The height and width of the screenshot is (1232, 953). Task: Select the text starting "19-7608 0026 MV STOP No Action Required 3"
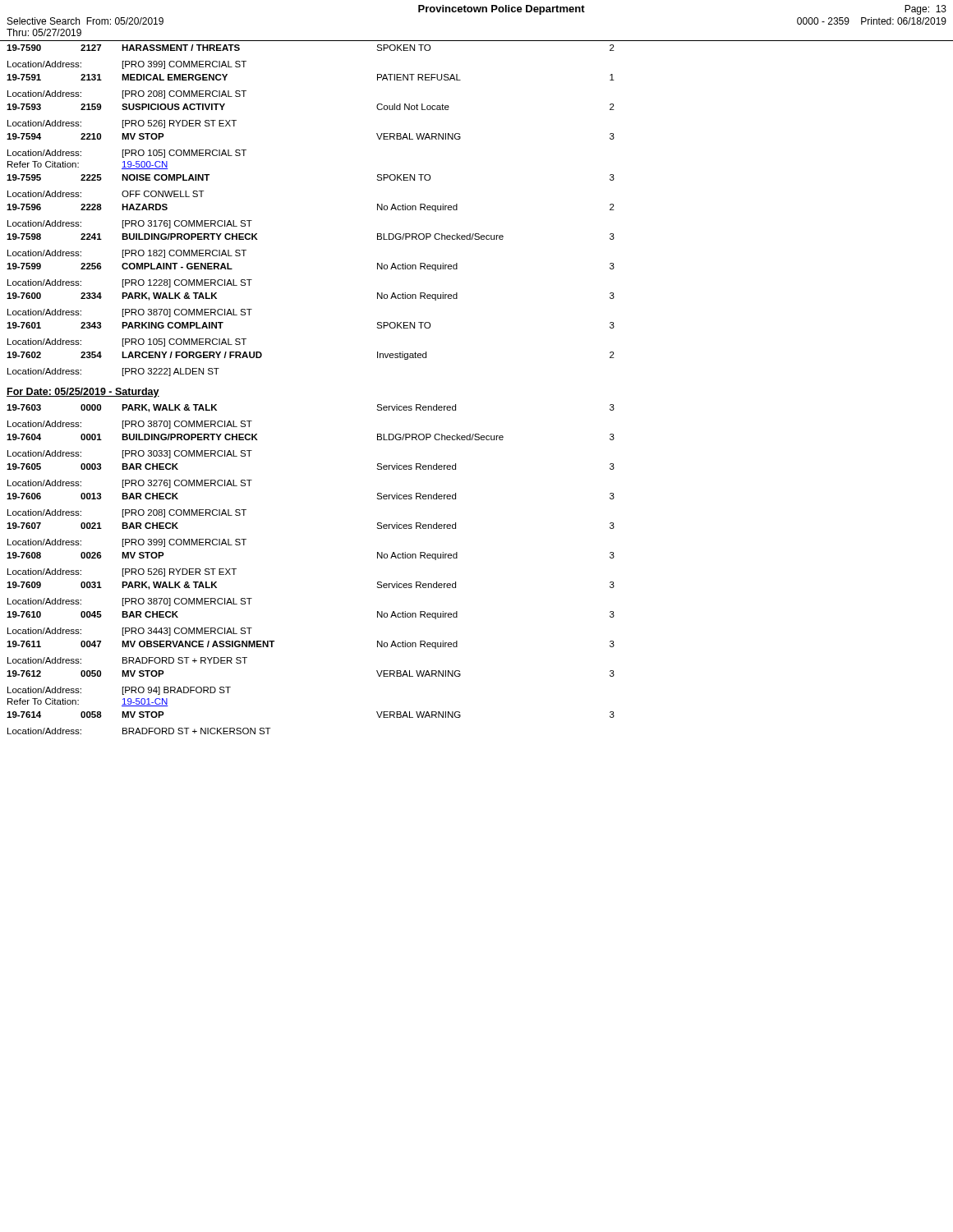pyautogui.click(x=26, y=556)
